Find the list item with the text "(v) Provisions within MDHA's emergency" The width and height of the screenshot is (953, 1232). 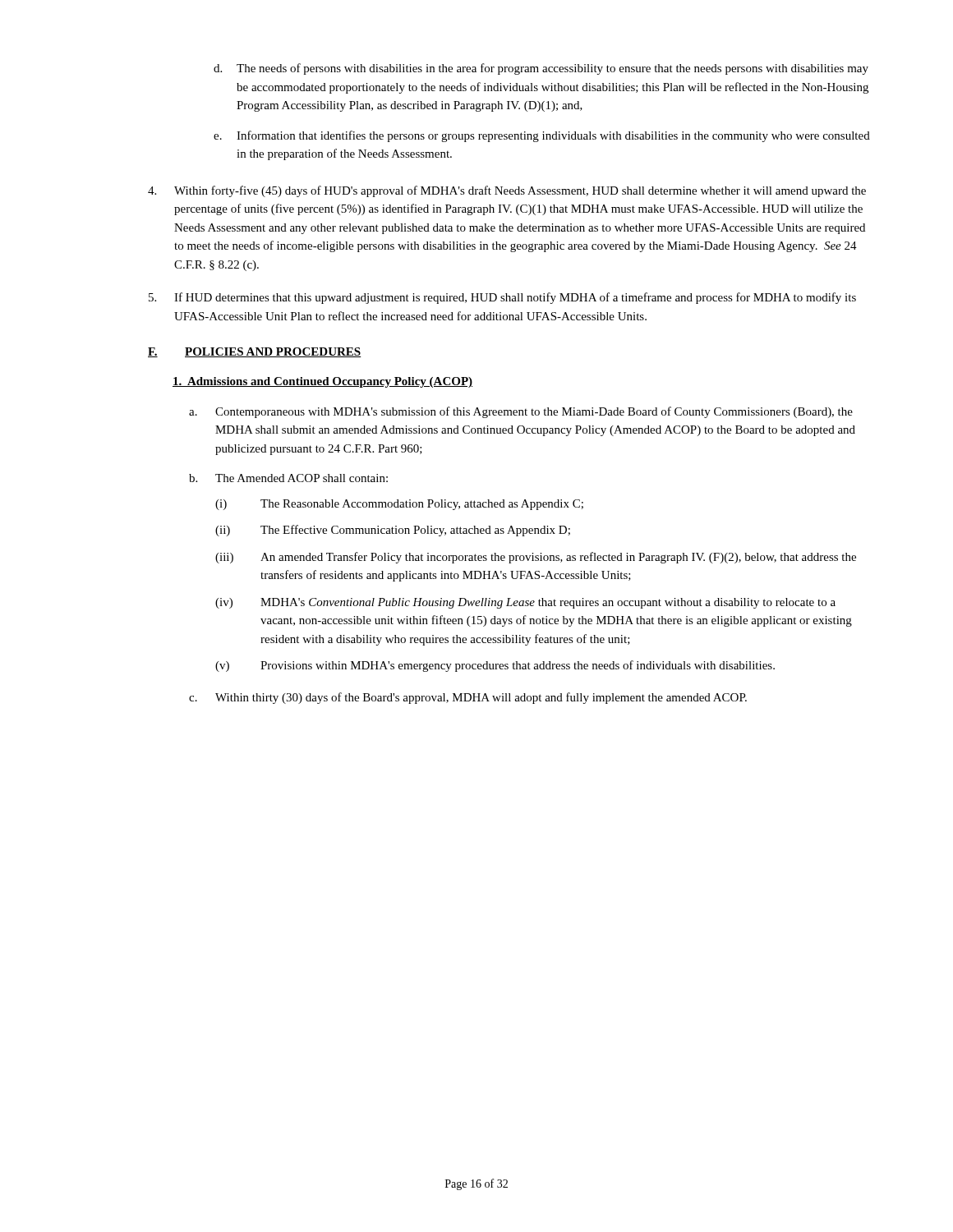click(543, 666)
